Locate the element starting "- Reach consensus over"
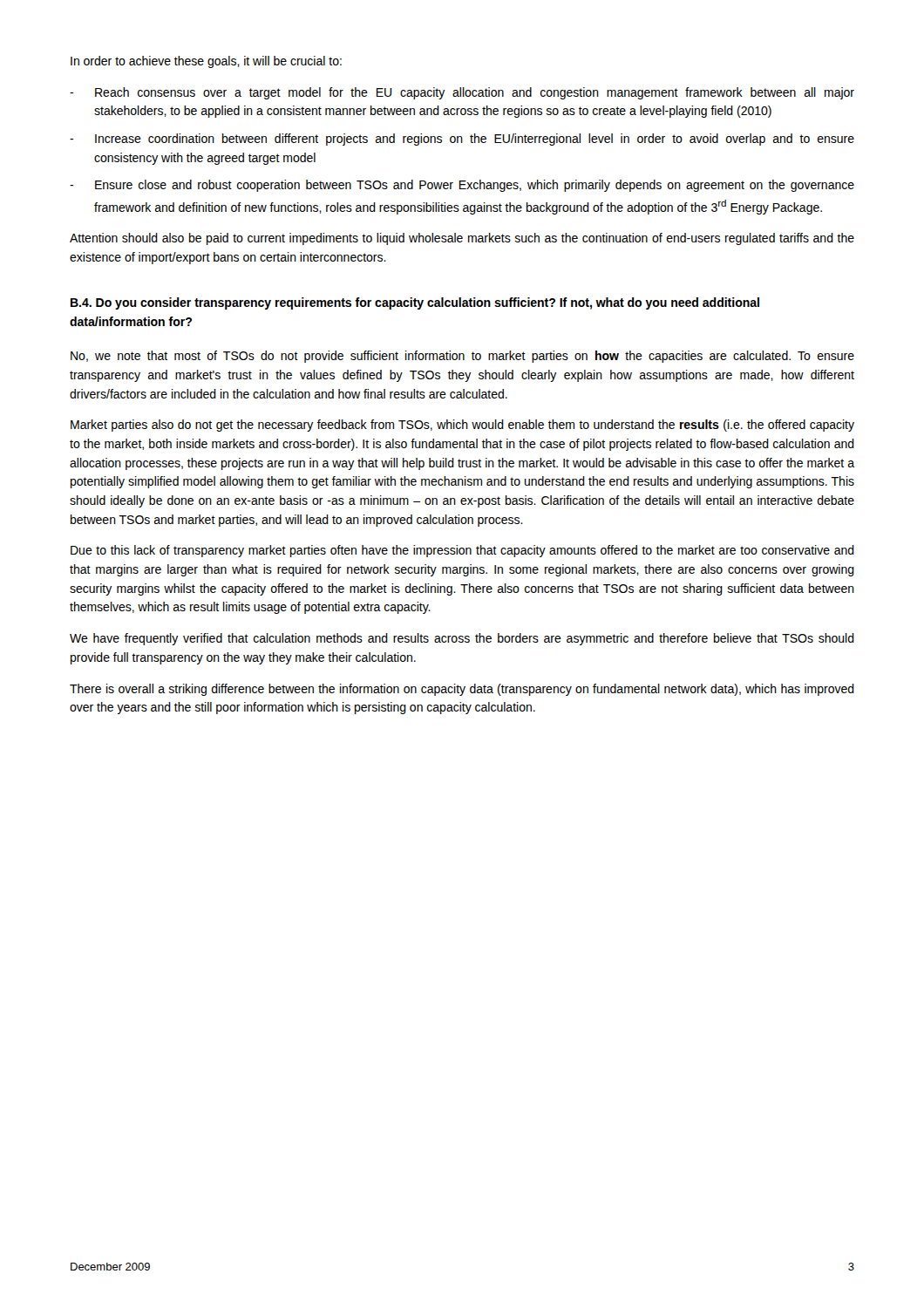924x1308 pixels. (462, 102)
